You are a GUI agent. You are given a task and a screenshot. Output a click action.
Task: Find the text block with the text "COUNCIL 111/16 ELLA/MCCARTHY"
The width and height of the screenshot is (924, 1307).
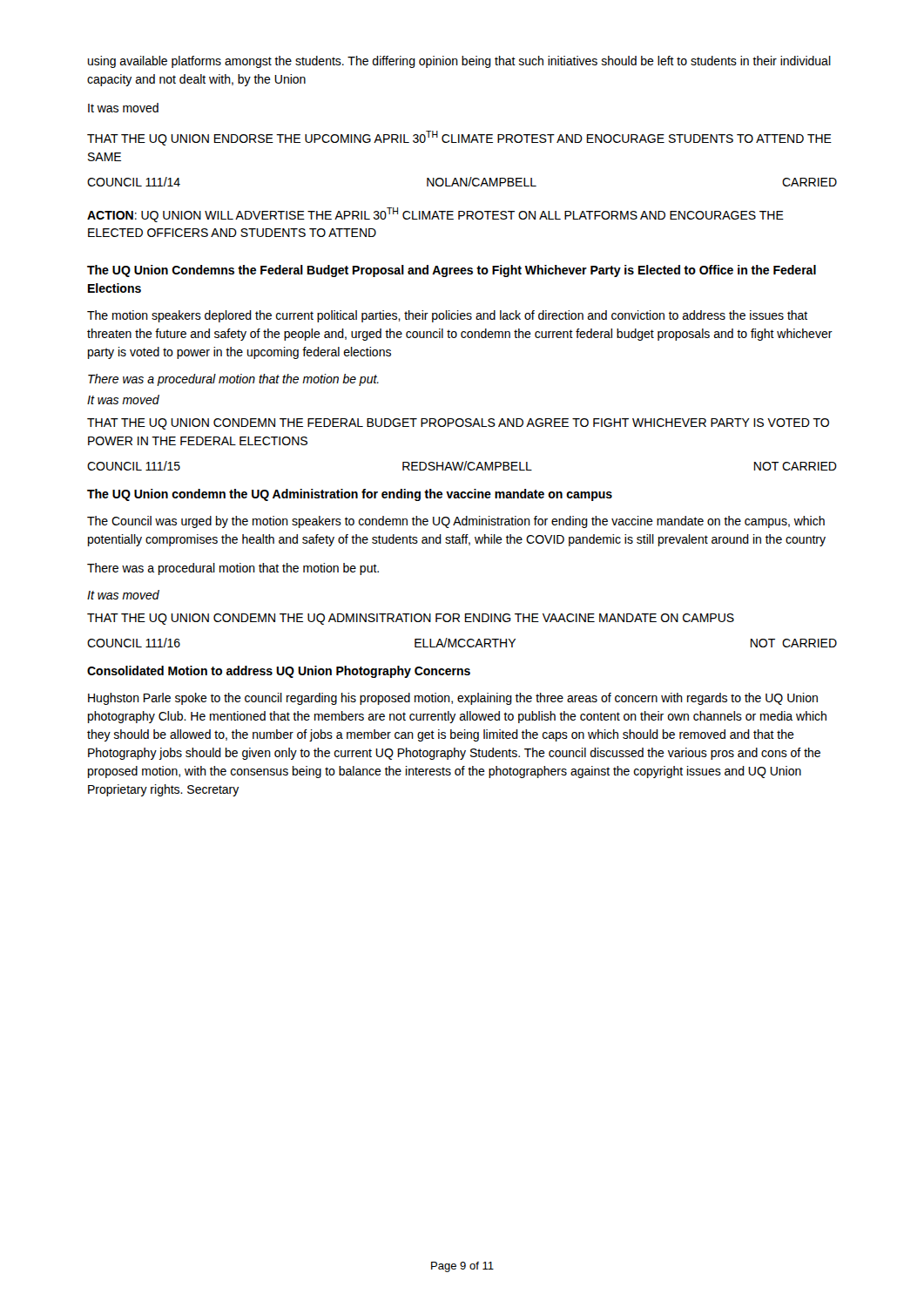tap(462, 643)
